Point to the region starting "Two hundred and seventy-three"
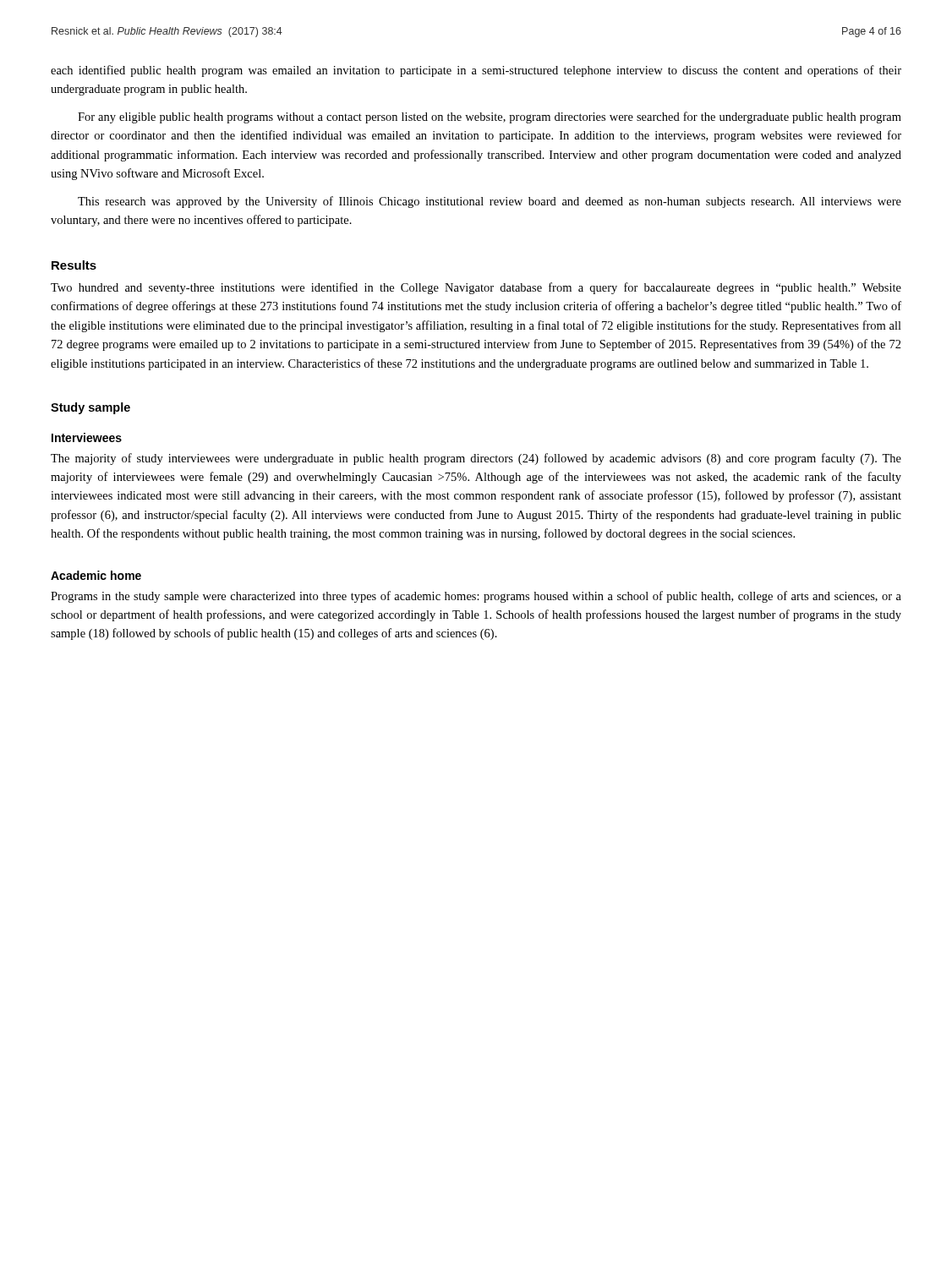Viewport: 952px width, 1268px height. coord(476,326)
